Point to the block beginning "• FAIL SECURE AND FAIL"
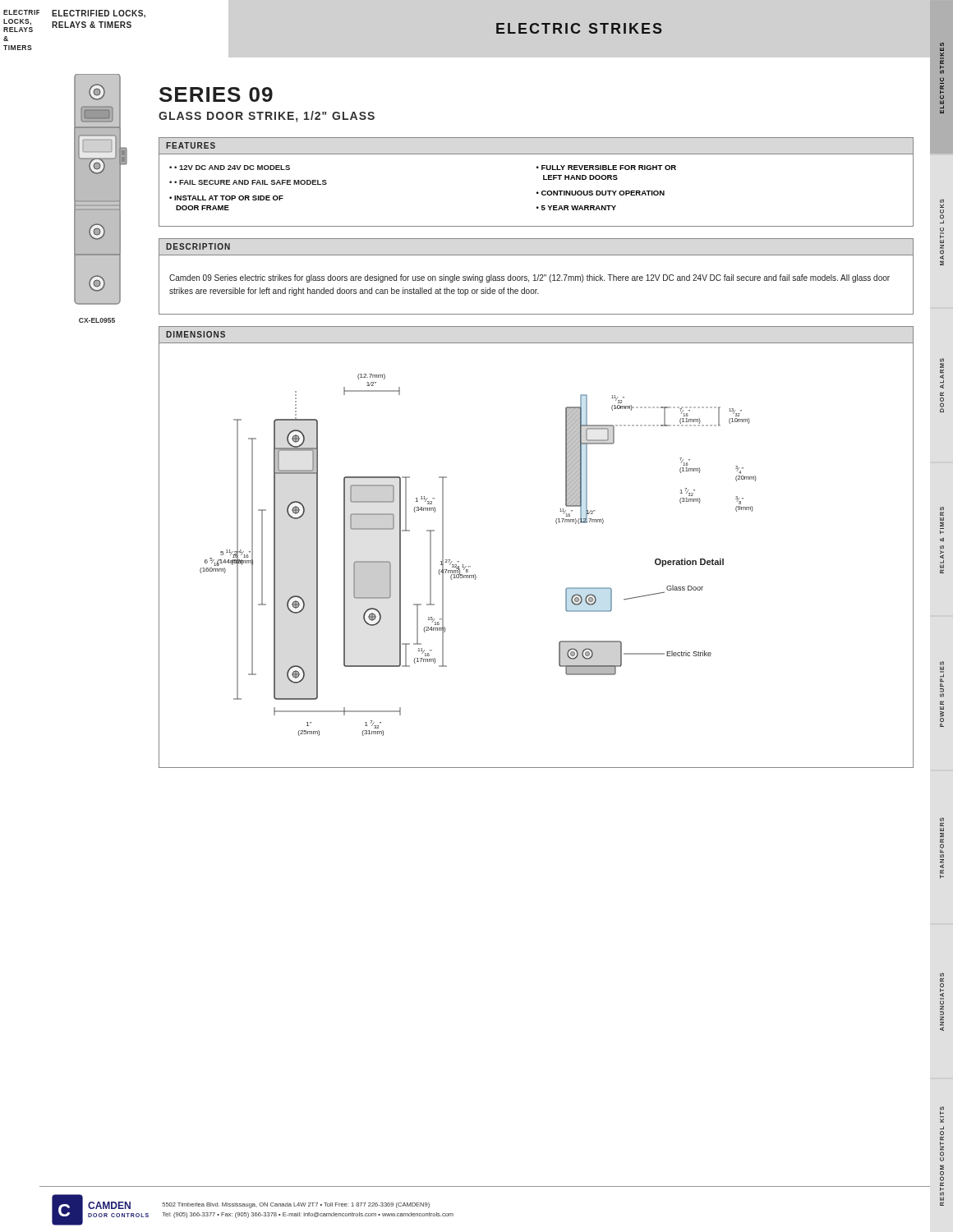The image size is (953, 1232). pos(250,182)
